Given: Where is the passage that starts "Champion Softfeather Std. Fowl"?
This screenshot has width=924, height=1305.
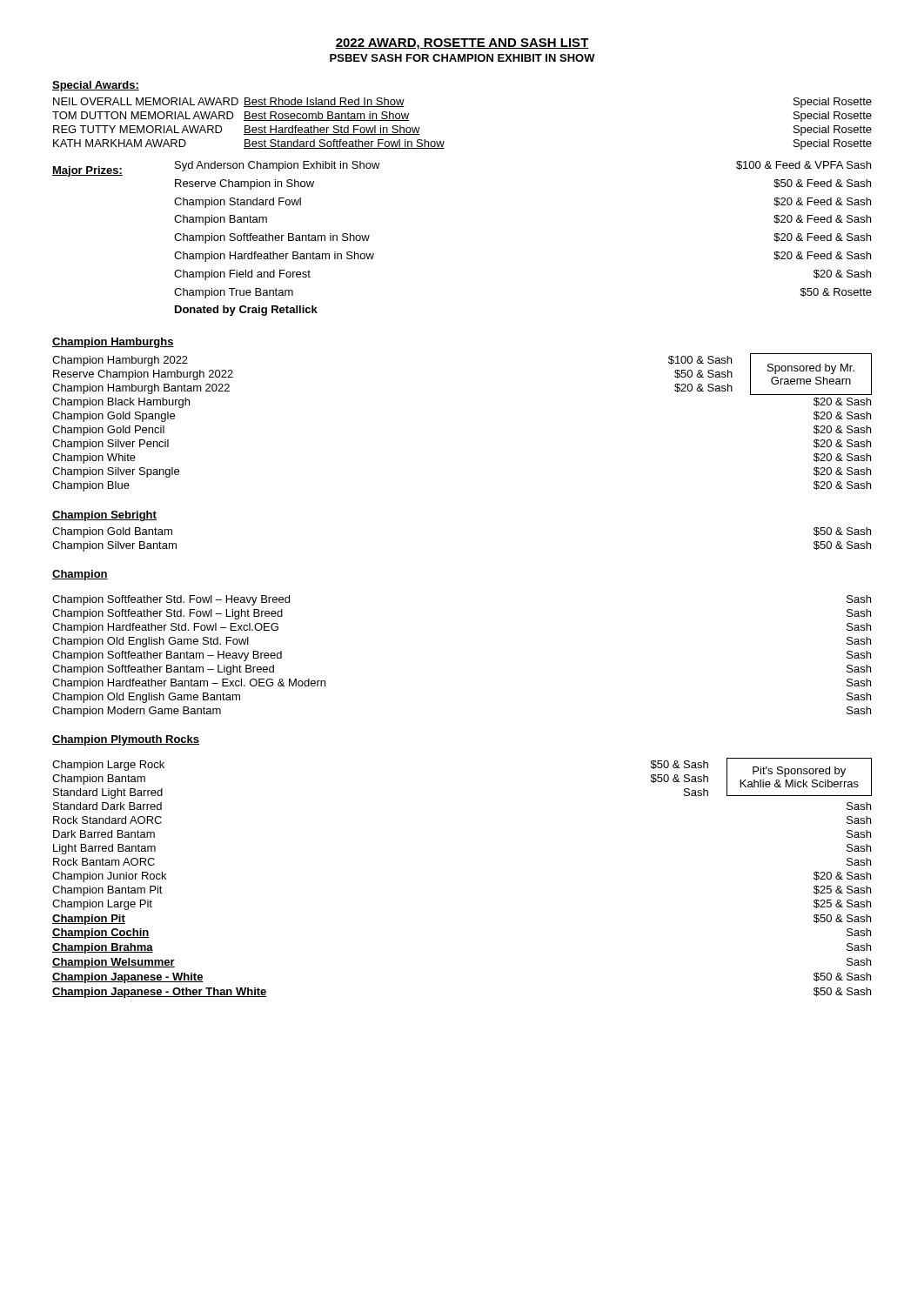Looking at the screenshot, I should [169, 599].
